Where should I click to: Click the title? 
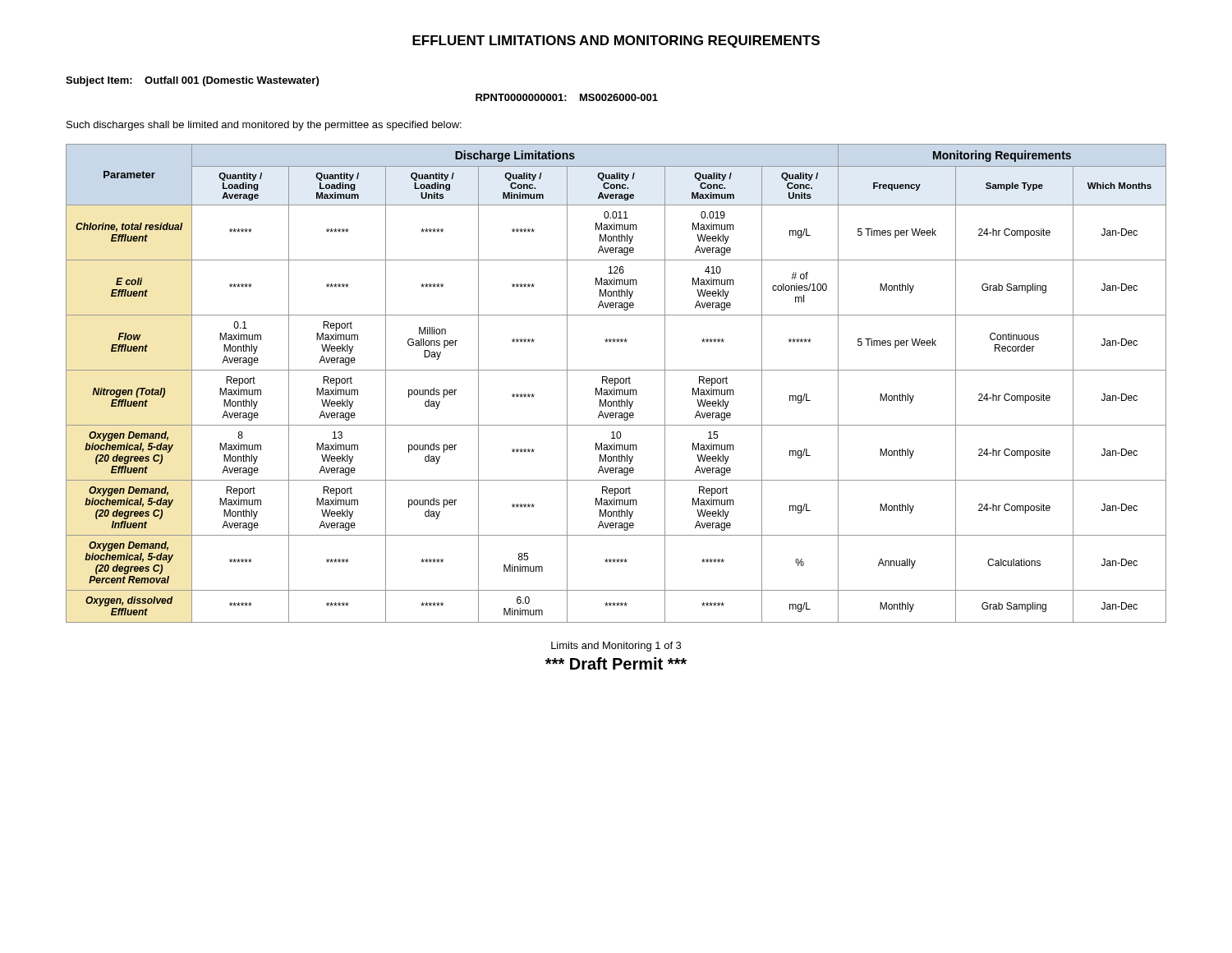pyautogui.click(x=616, y=41)
